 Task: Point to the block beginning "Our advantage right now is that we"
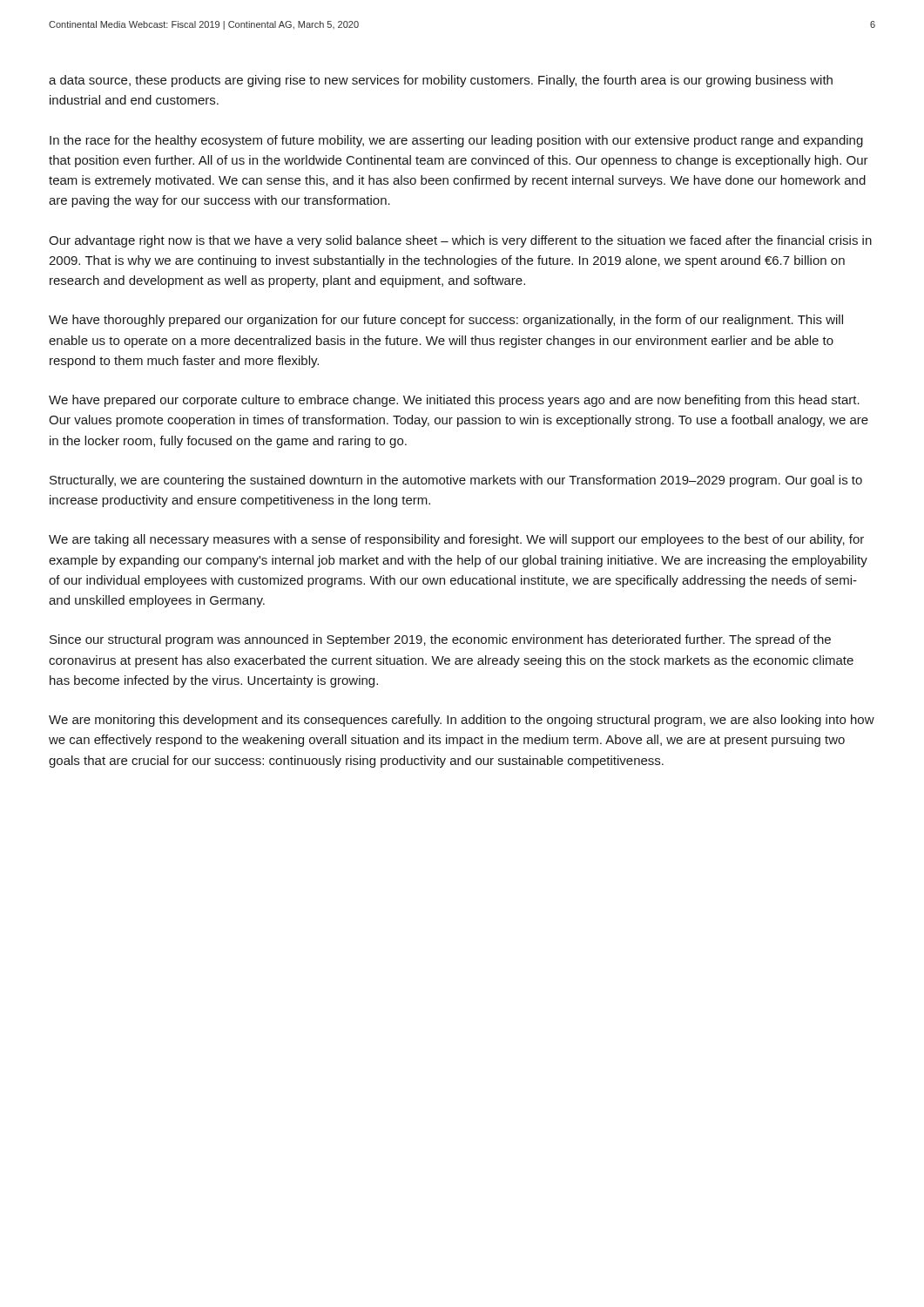460,260
